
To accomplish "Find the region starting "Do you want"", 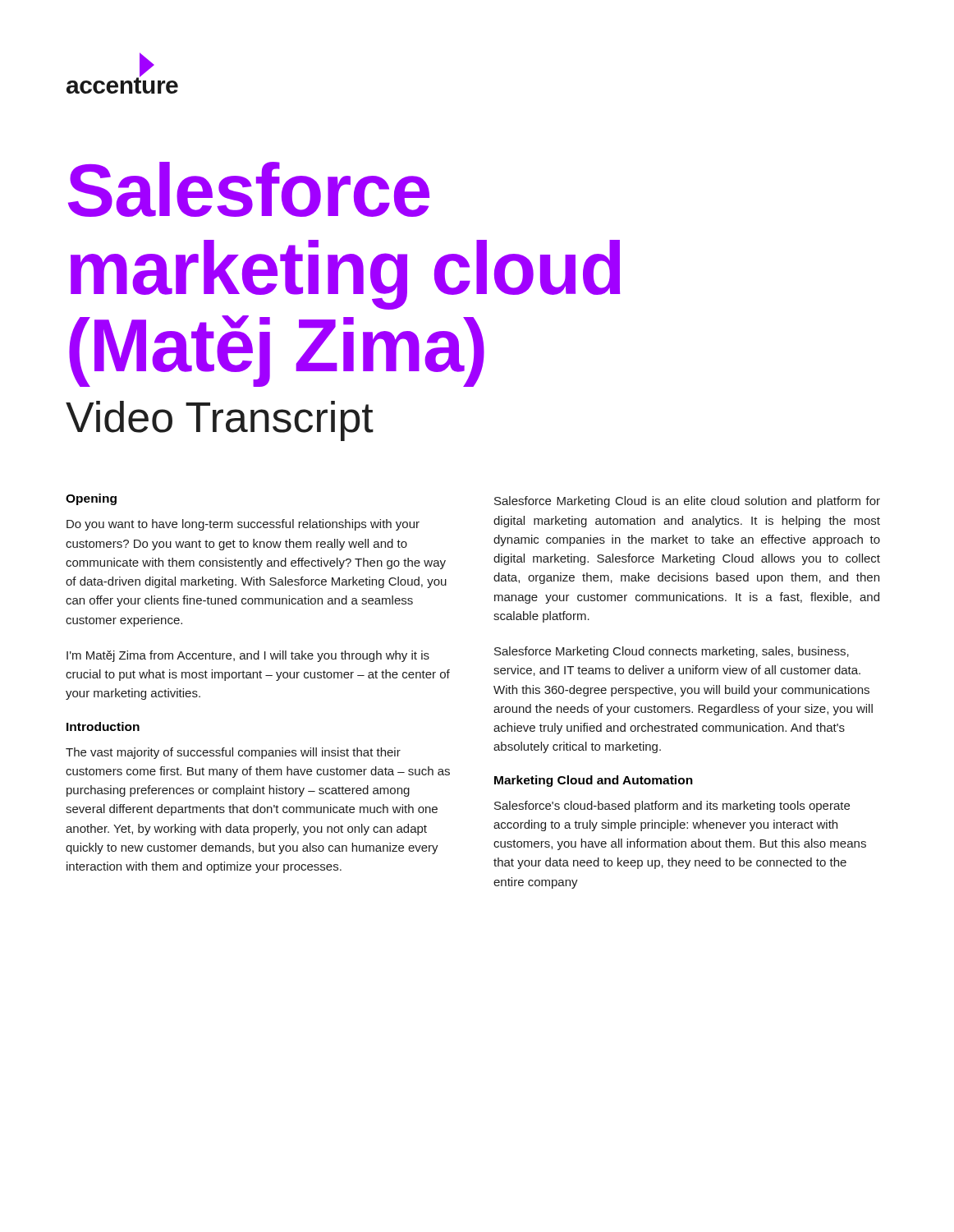I will coord(256,572).
